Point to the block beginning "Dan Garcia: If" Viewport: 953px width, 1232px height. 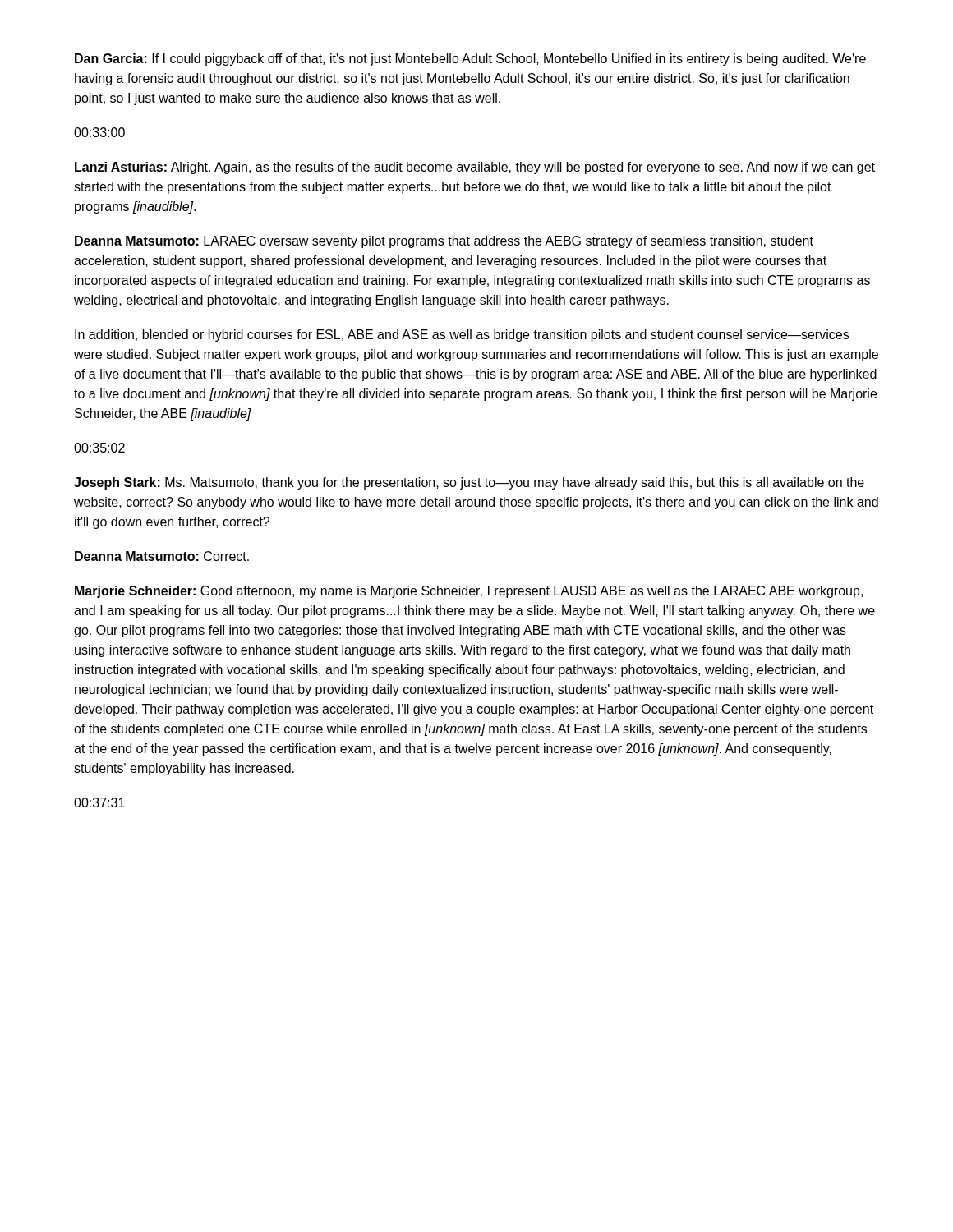[x=476, y=79]
